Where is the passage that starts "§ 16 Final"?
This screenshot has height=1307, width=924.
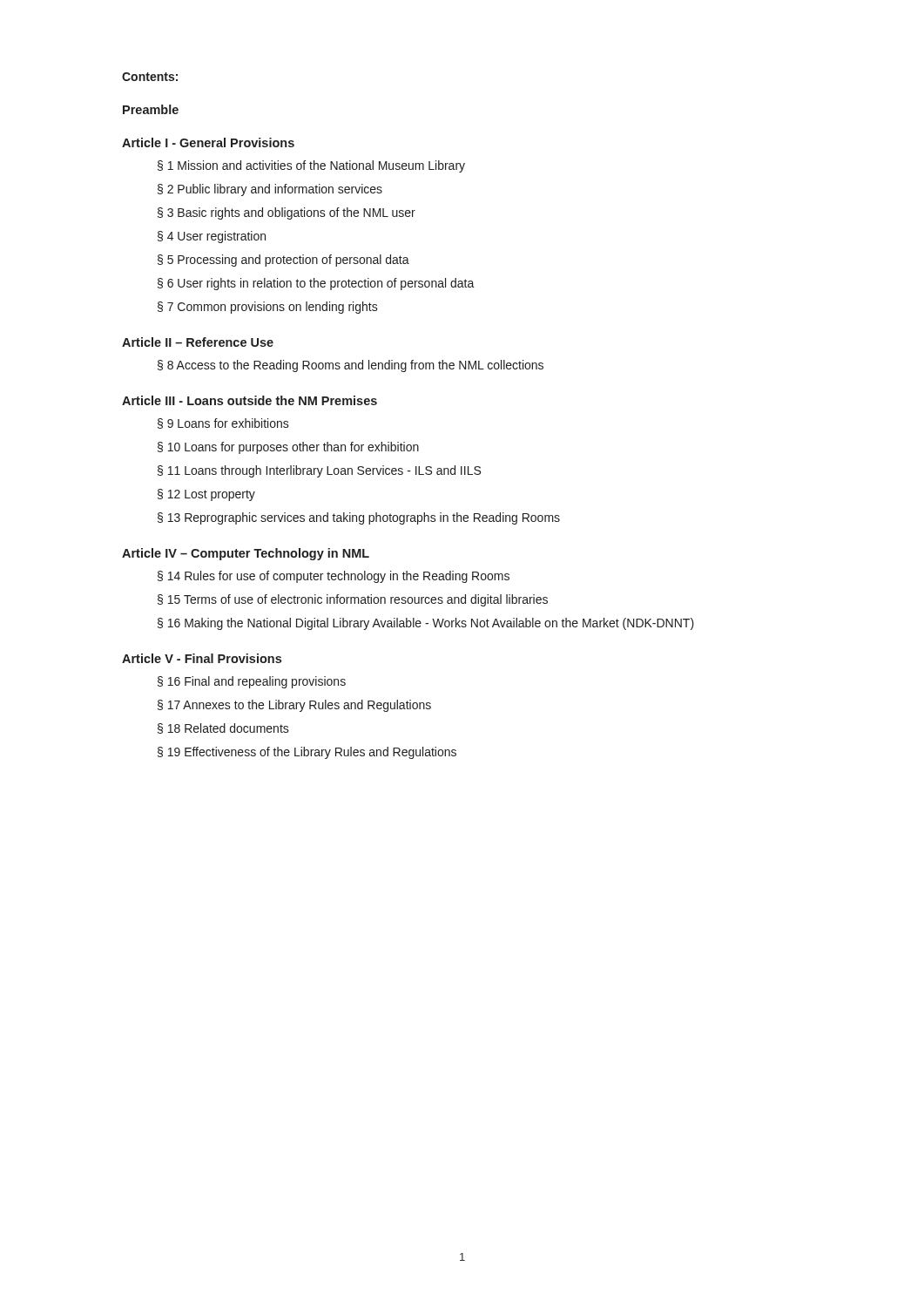coord(251,681)
